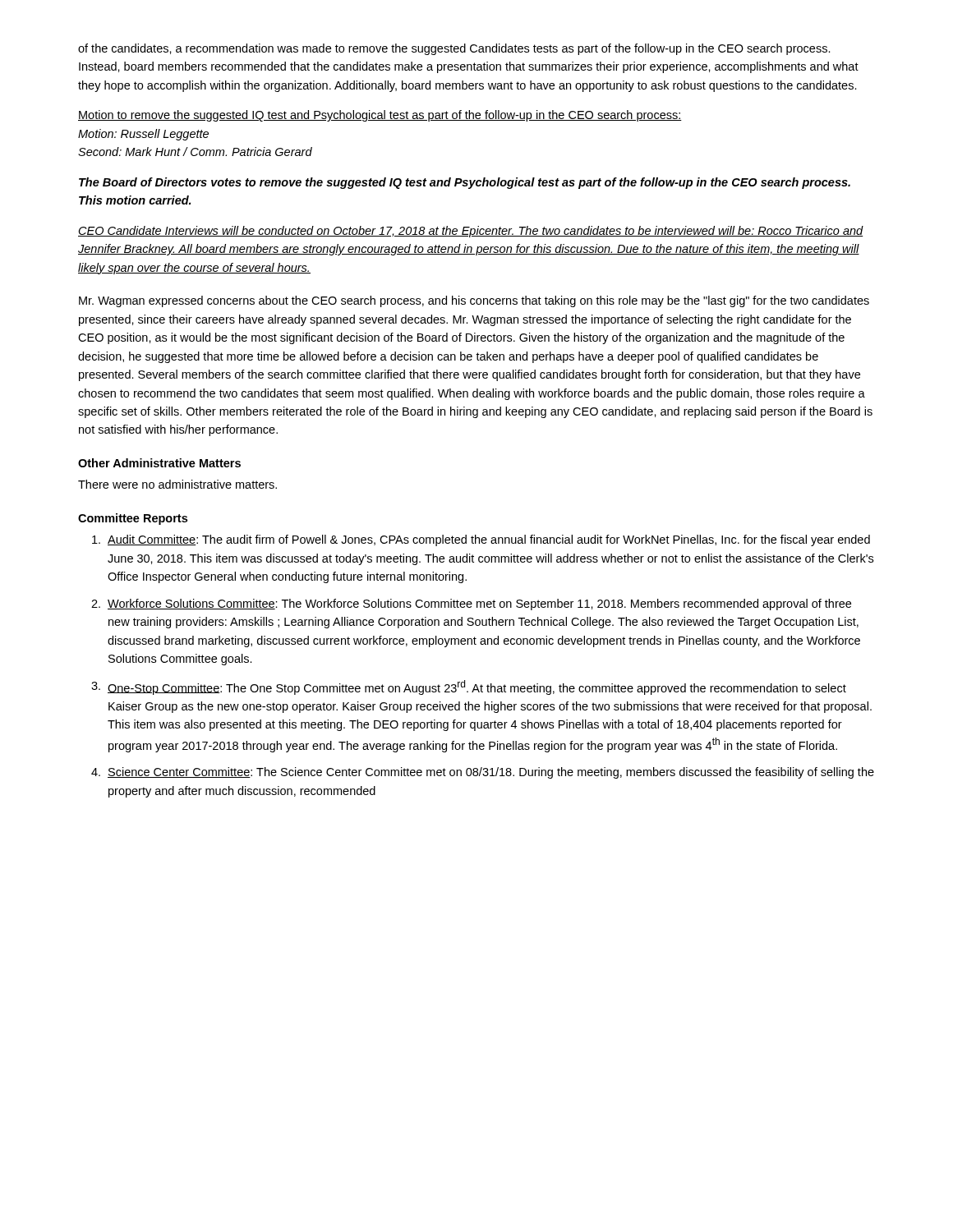This screenshot has width=953, height=1232.
Task: Navigate to the block starting "There were no administrative"
Action: (x=178, y=485)
